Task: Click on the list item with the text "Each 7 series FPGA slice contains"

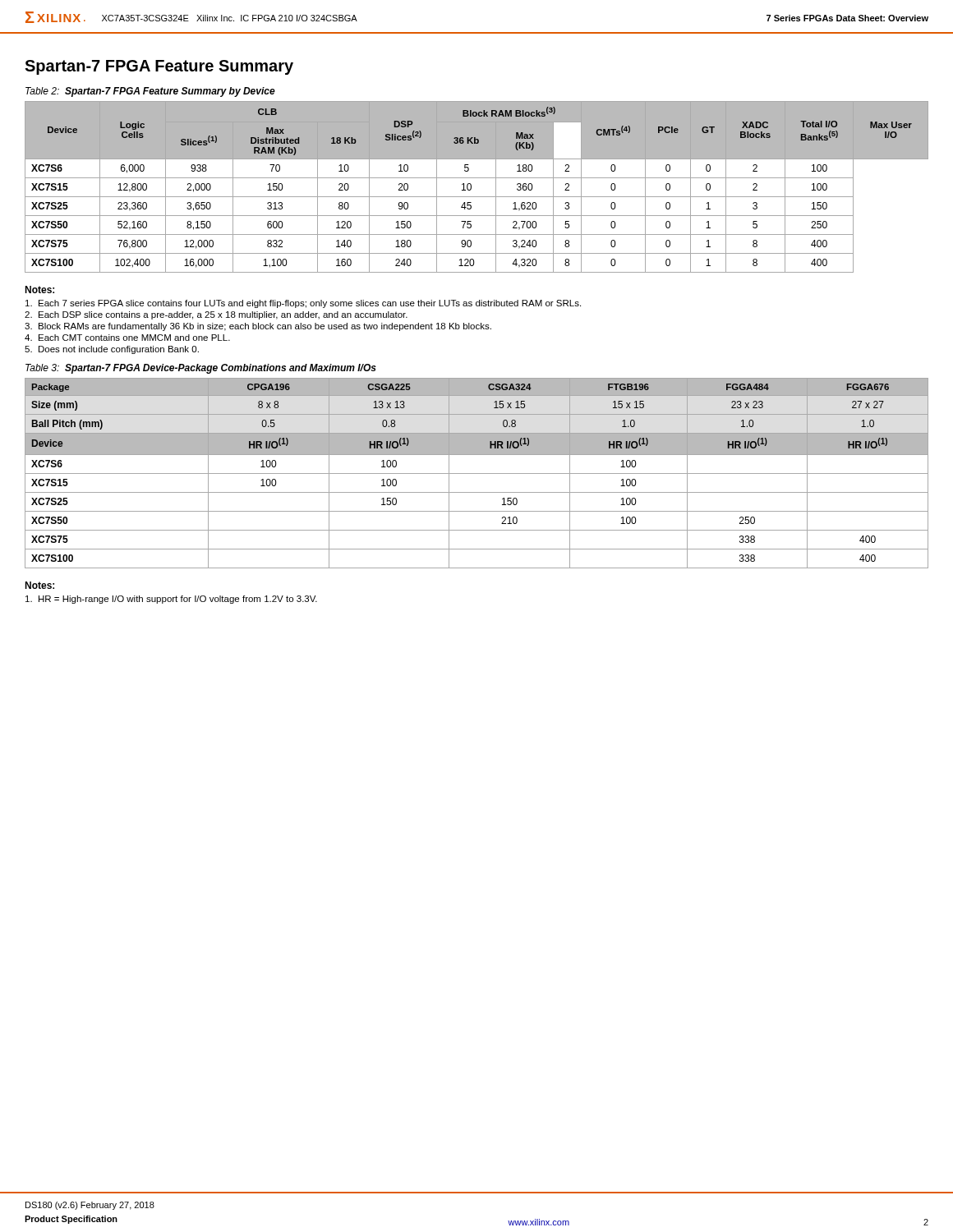Action: point(303,303)
